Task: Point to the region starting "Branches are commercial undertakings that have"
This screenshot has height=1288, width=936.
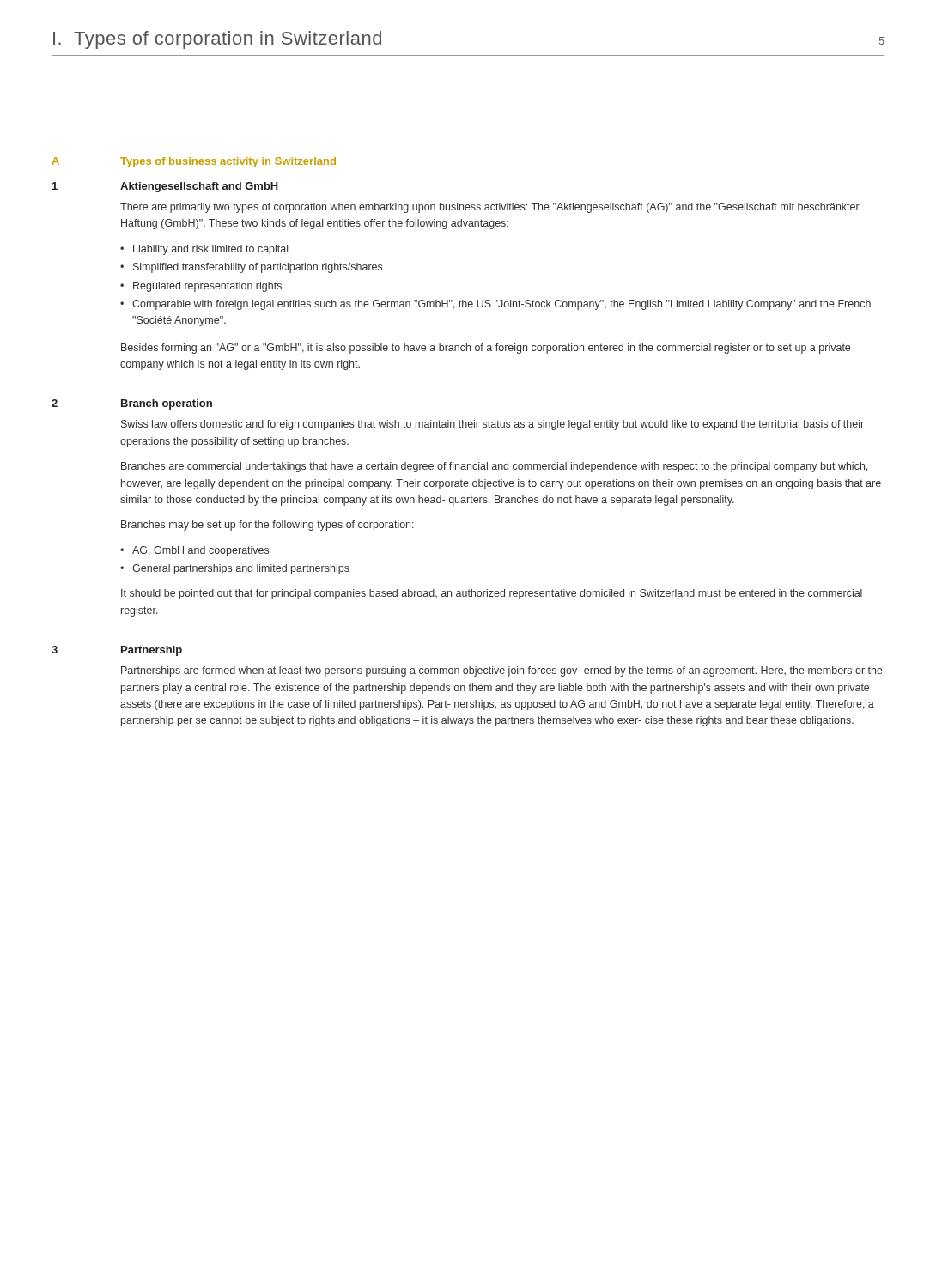Action: pyautogui.click(x=501, y=483)
